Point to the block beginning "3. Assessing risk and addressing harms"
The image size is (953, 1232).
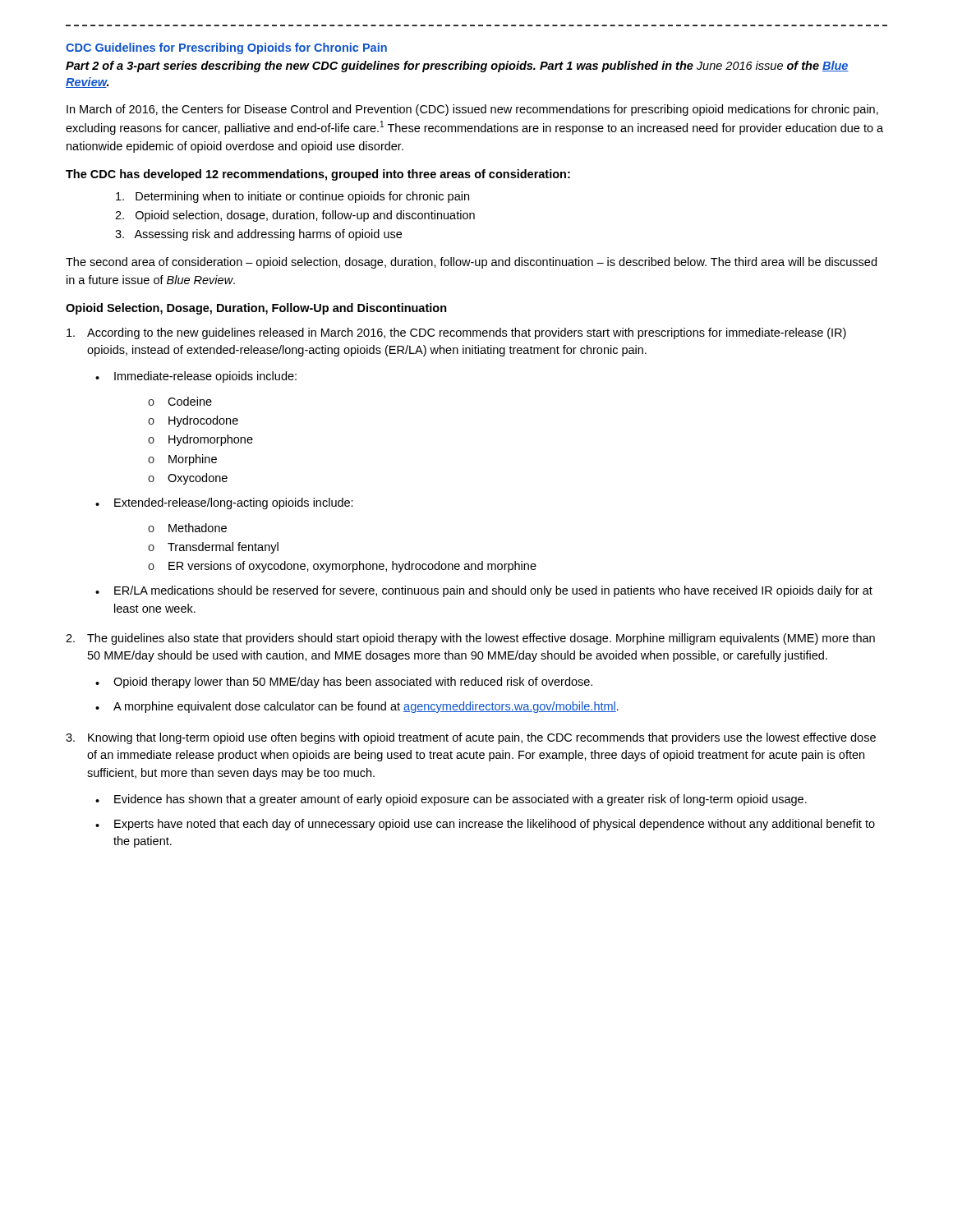tap(259, 234)
